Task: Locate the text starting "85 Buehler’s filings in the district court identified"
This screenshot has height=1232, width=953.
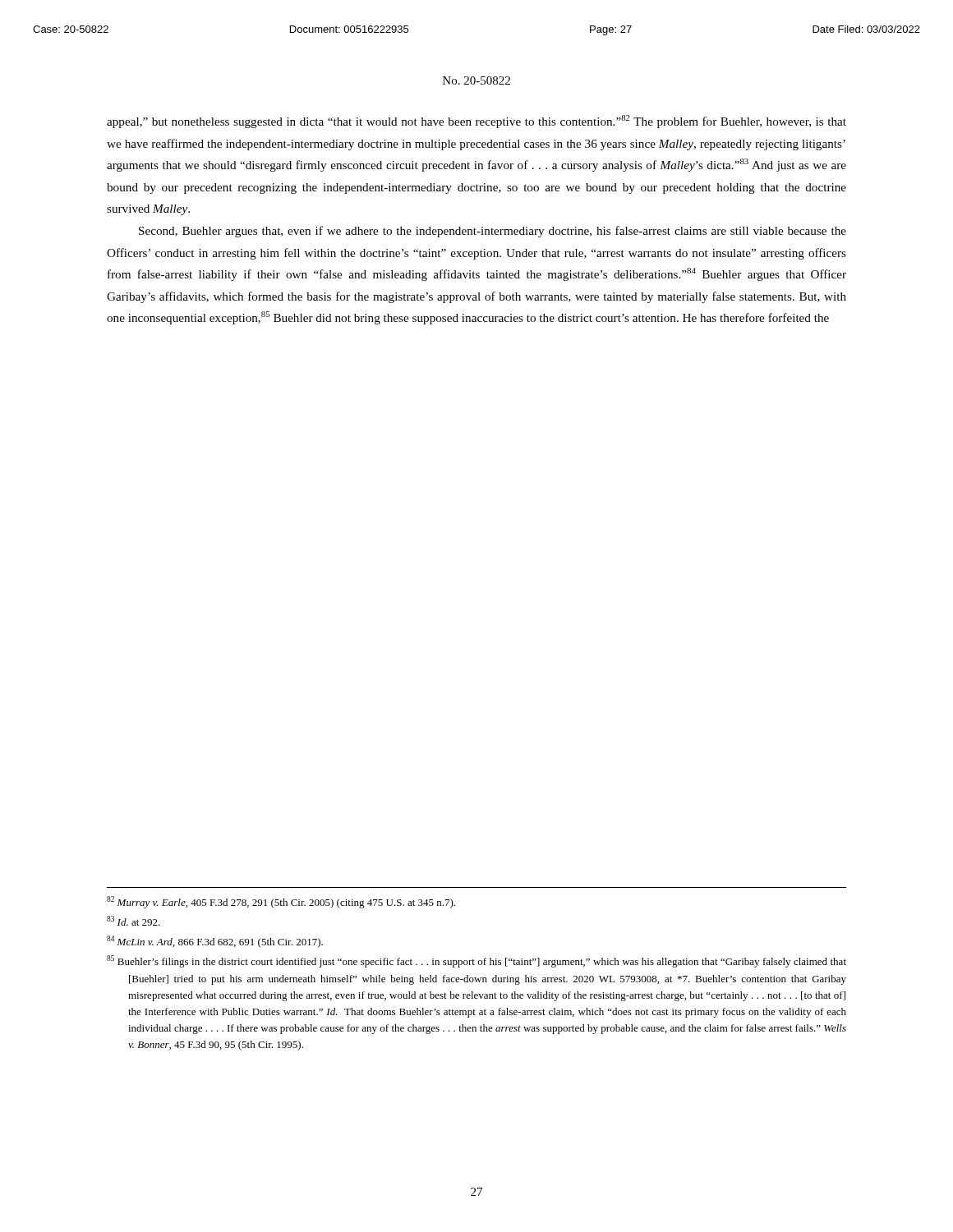Action: [x=476, y=1004]
